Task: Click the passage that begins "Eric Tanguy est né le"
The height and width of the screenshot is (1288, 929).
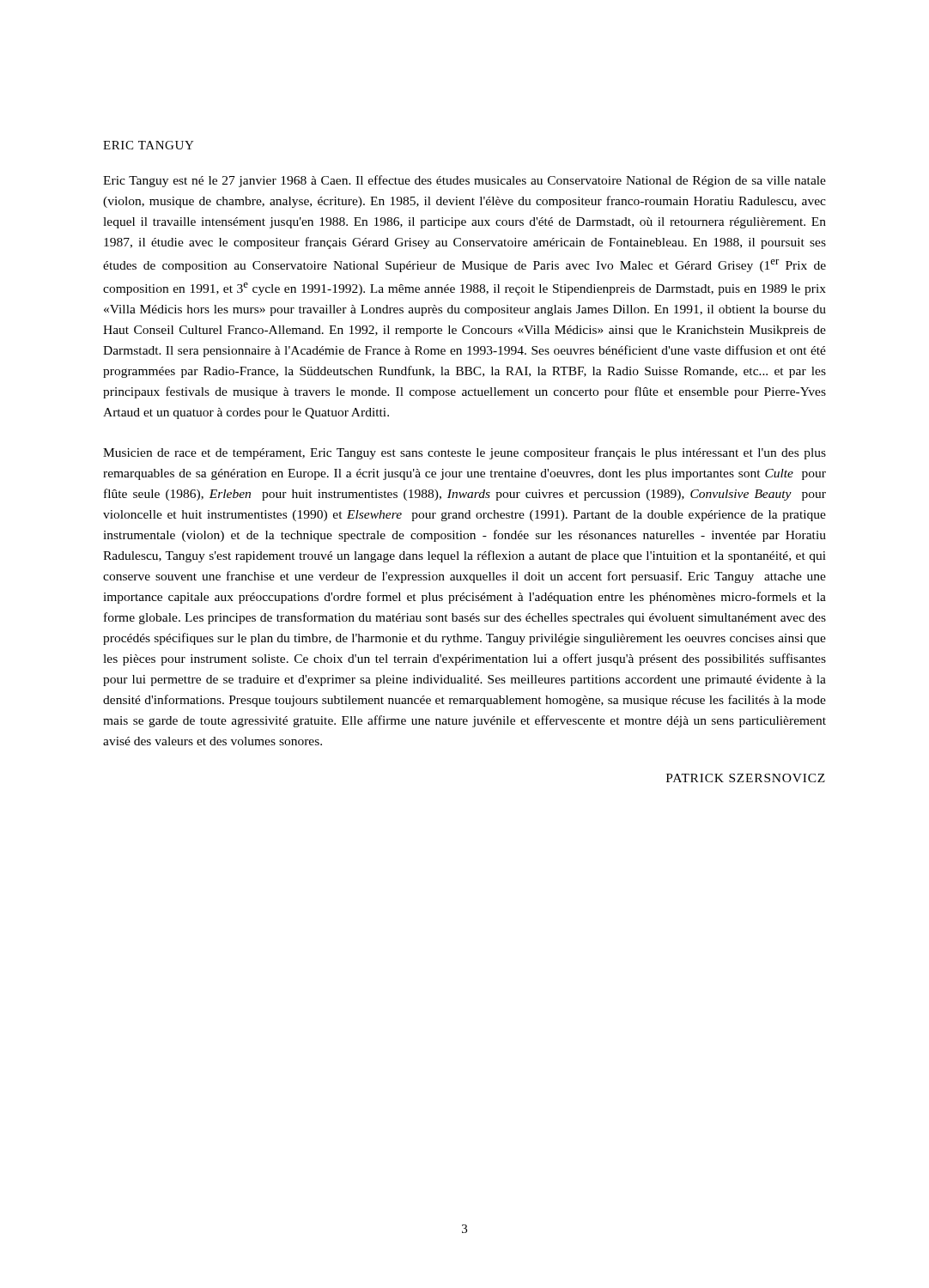Action: point(464,296)
